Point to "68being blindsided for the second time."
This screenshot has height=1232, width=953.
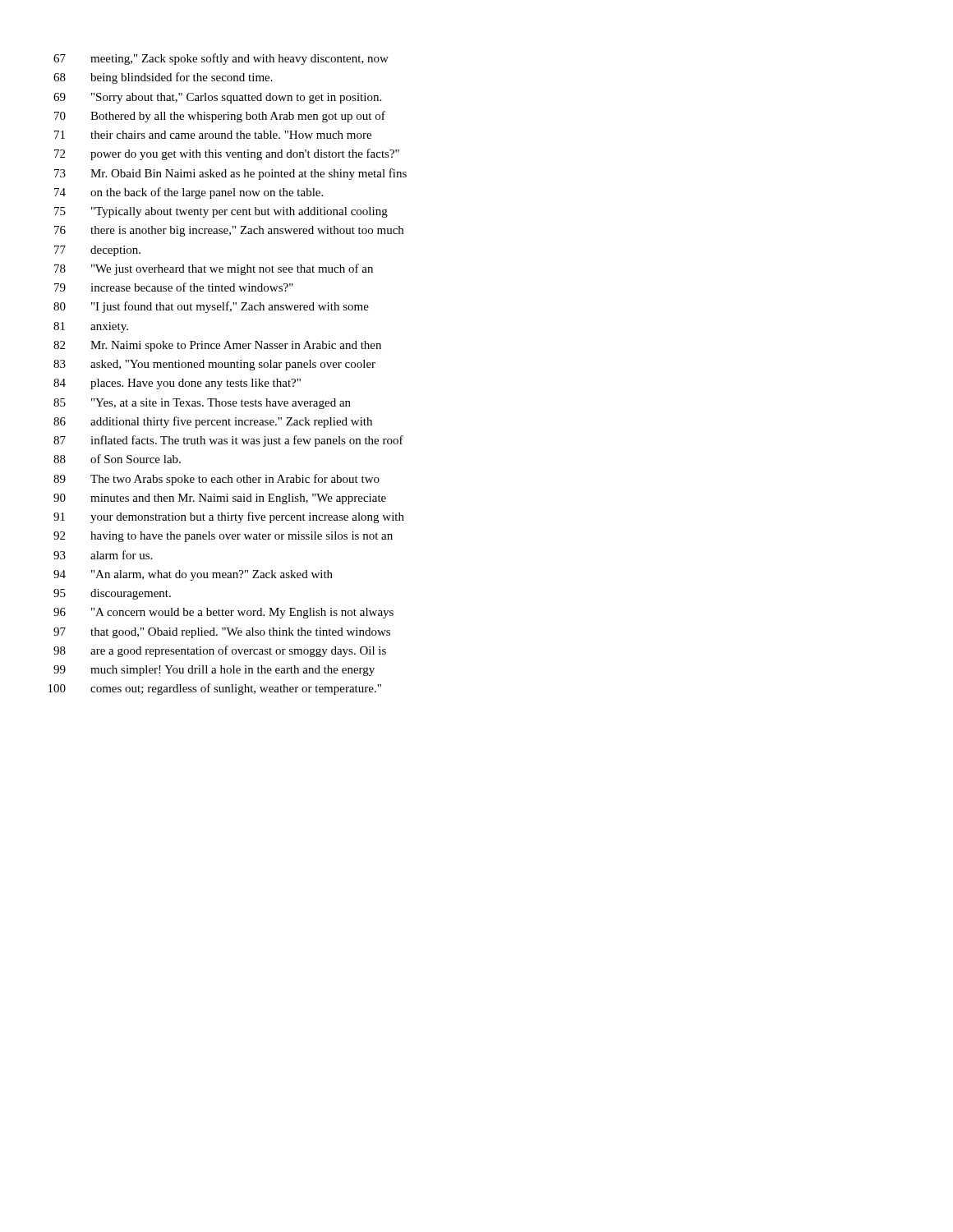click(x=163, y=78)
